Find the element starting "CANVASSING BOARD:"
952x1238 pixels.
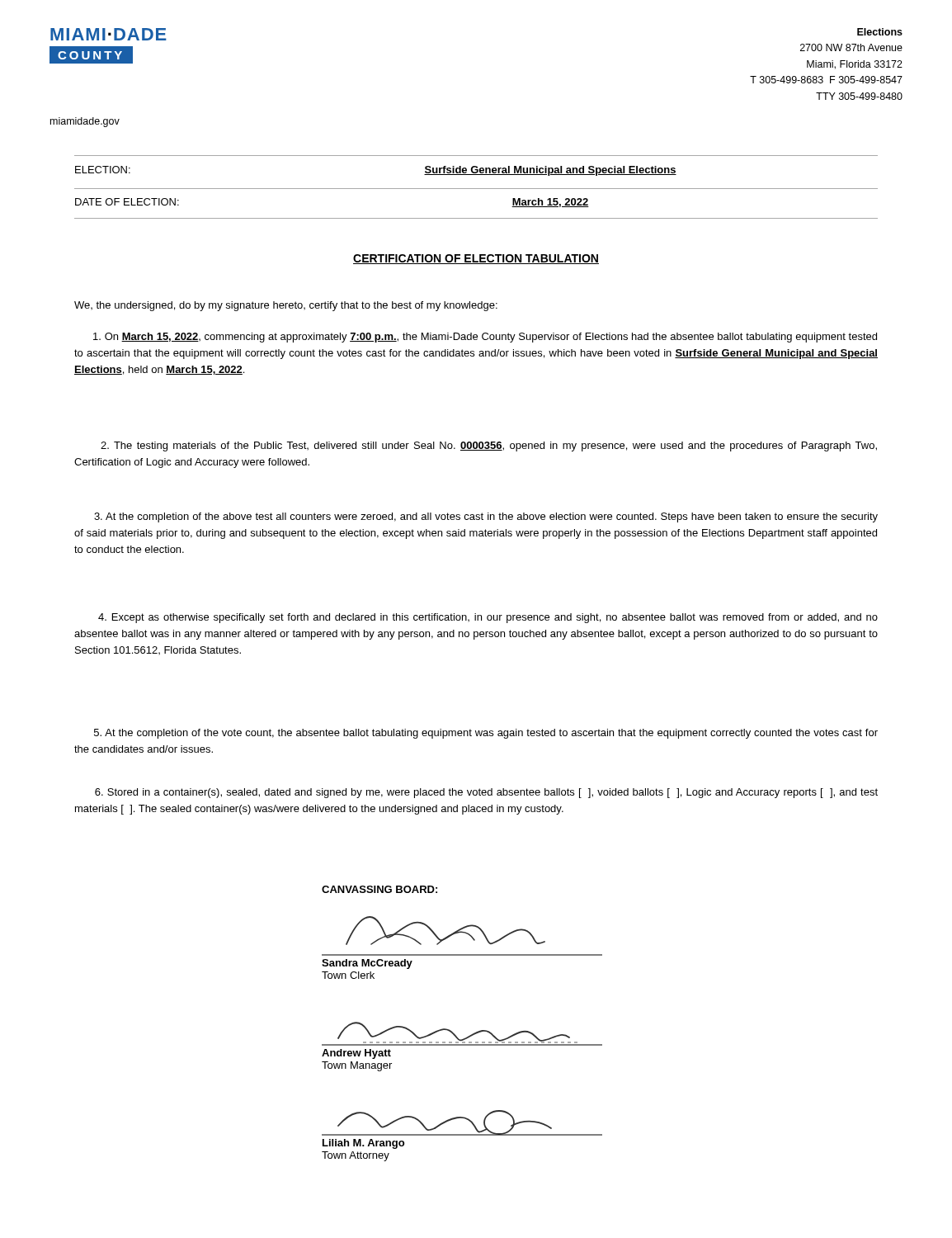point(380,889)
